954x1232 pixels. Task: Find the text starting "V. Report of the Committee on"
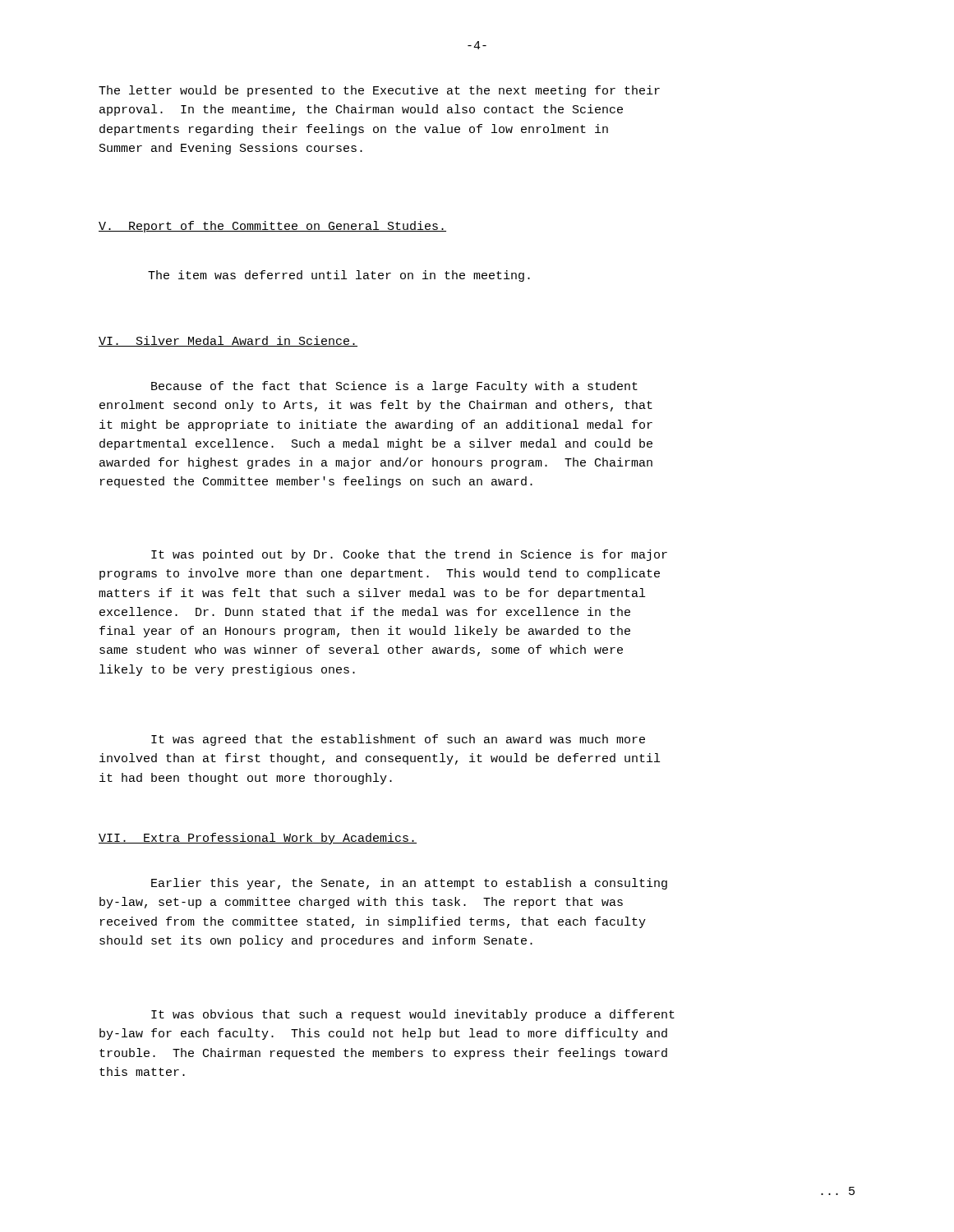pos(272,227)
